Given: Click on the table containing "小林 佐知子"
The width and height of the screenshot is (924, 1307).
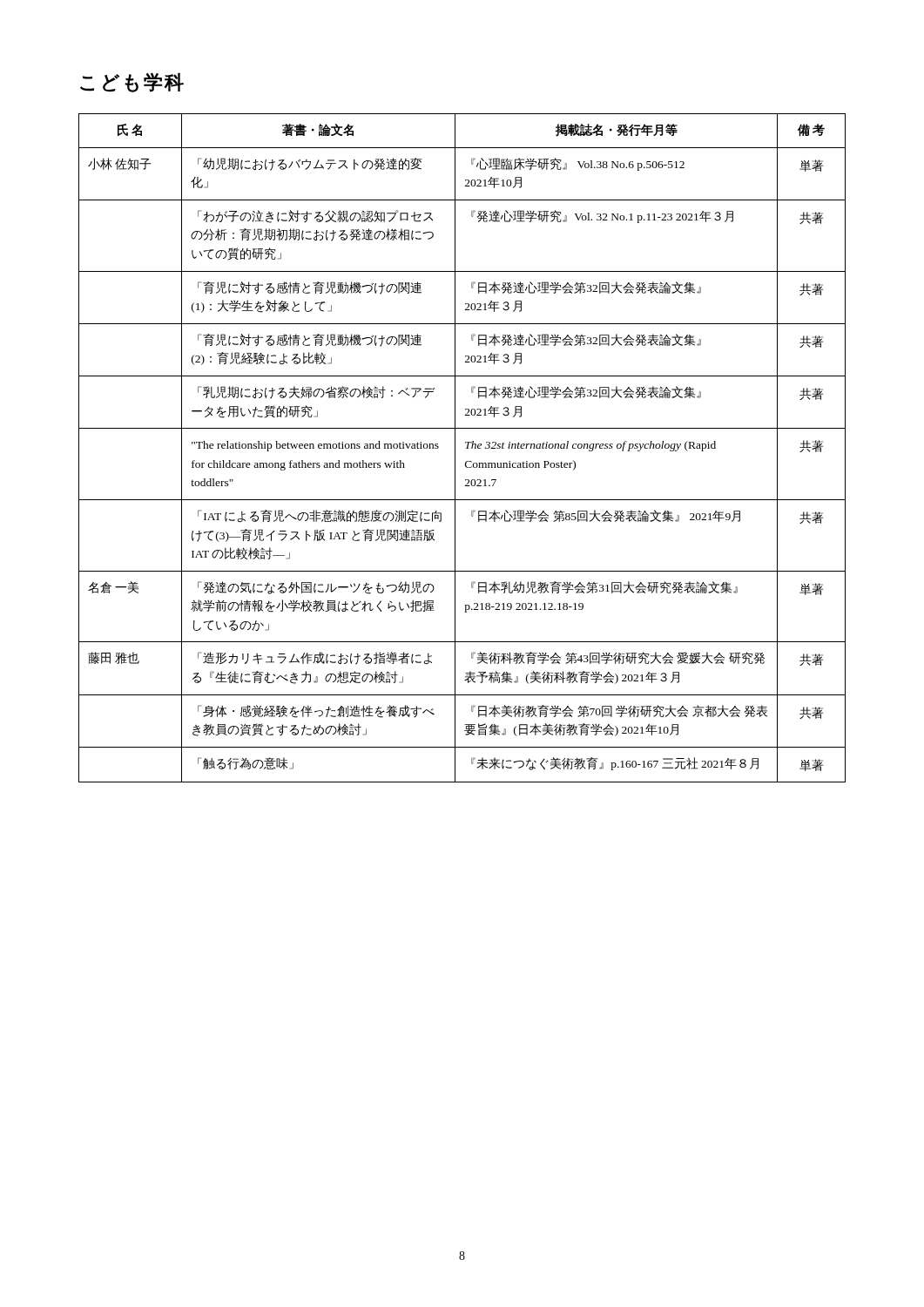Looking at the screenshot, I should pos(462,448).
